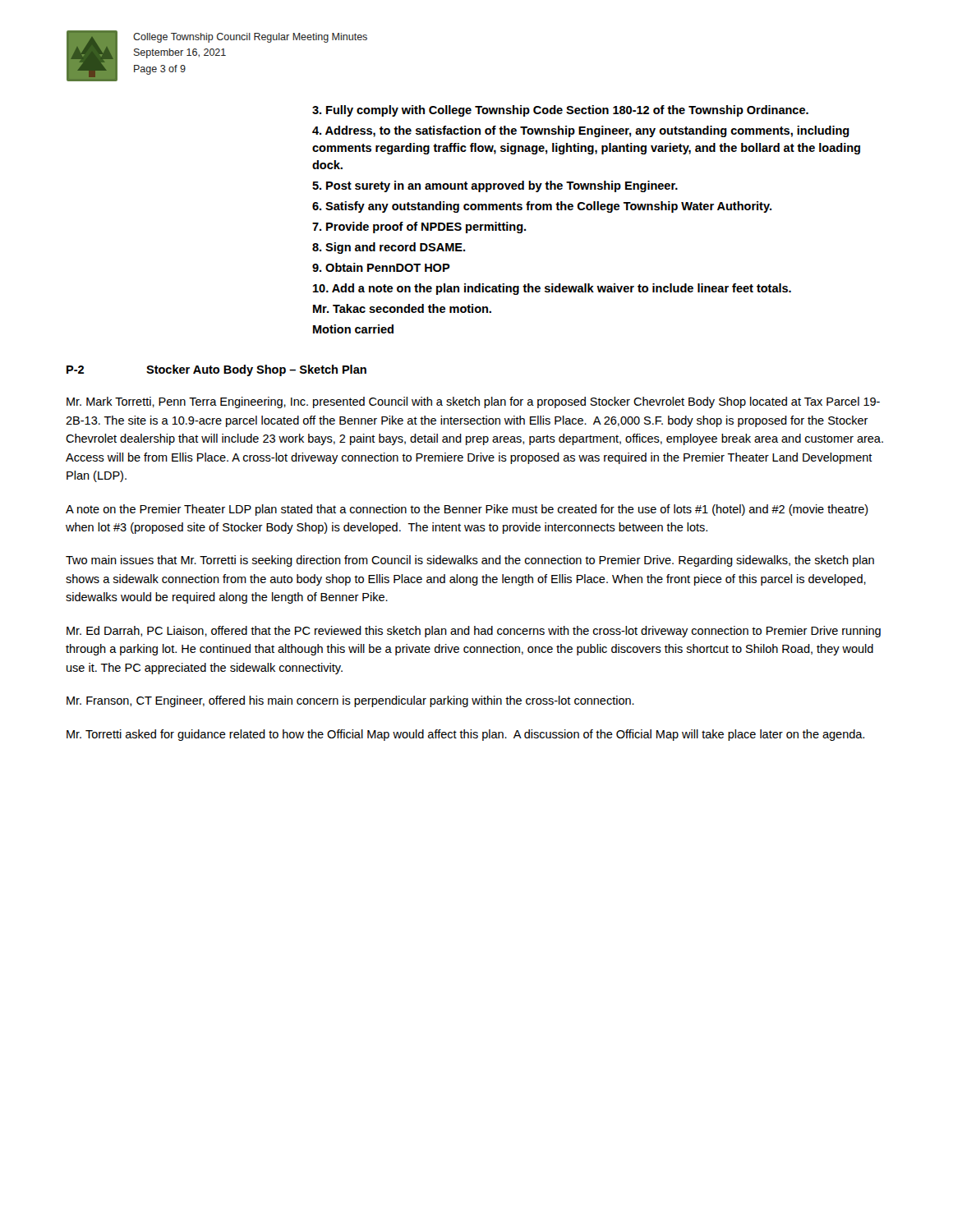Find "8. Sign and record DSAME." on this page
The height and width of the screenshot is (1232, 953).
point(389,247)
